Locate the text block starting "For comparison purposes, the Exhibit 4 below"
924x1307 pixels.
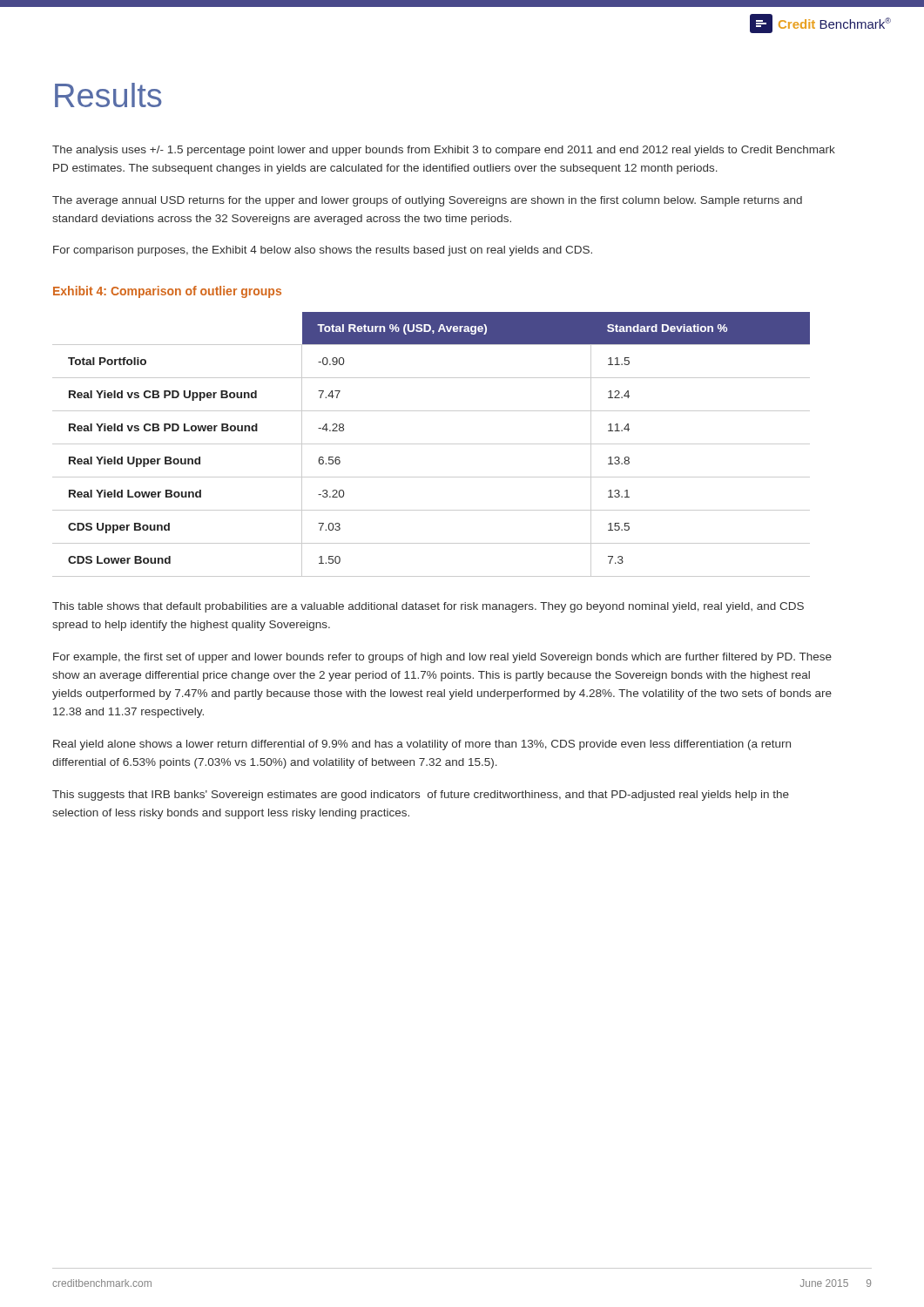323,250
